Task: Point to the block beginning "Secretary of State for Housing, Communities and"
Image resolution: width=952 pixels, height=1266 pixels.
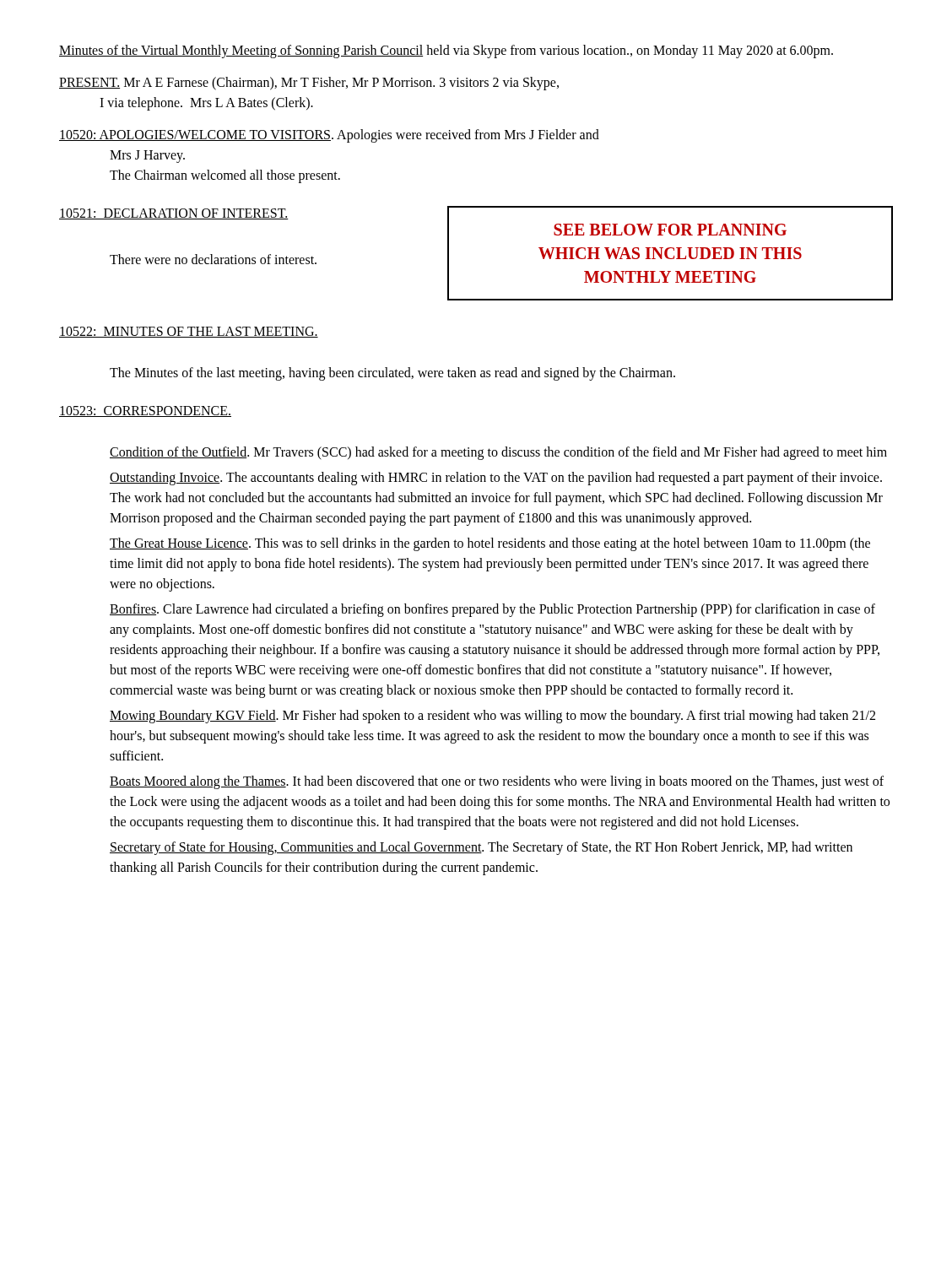Action: [481, 857]
